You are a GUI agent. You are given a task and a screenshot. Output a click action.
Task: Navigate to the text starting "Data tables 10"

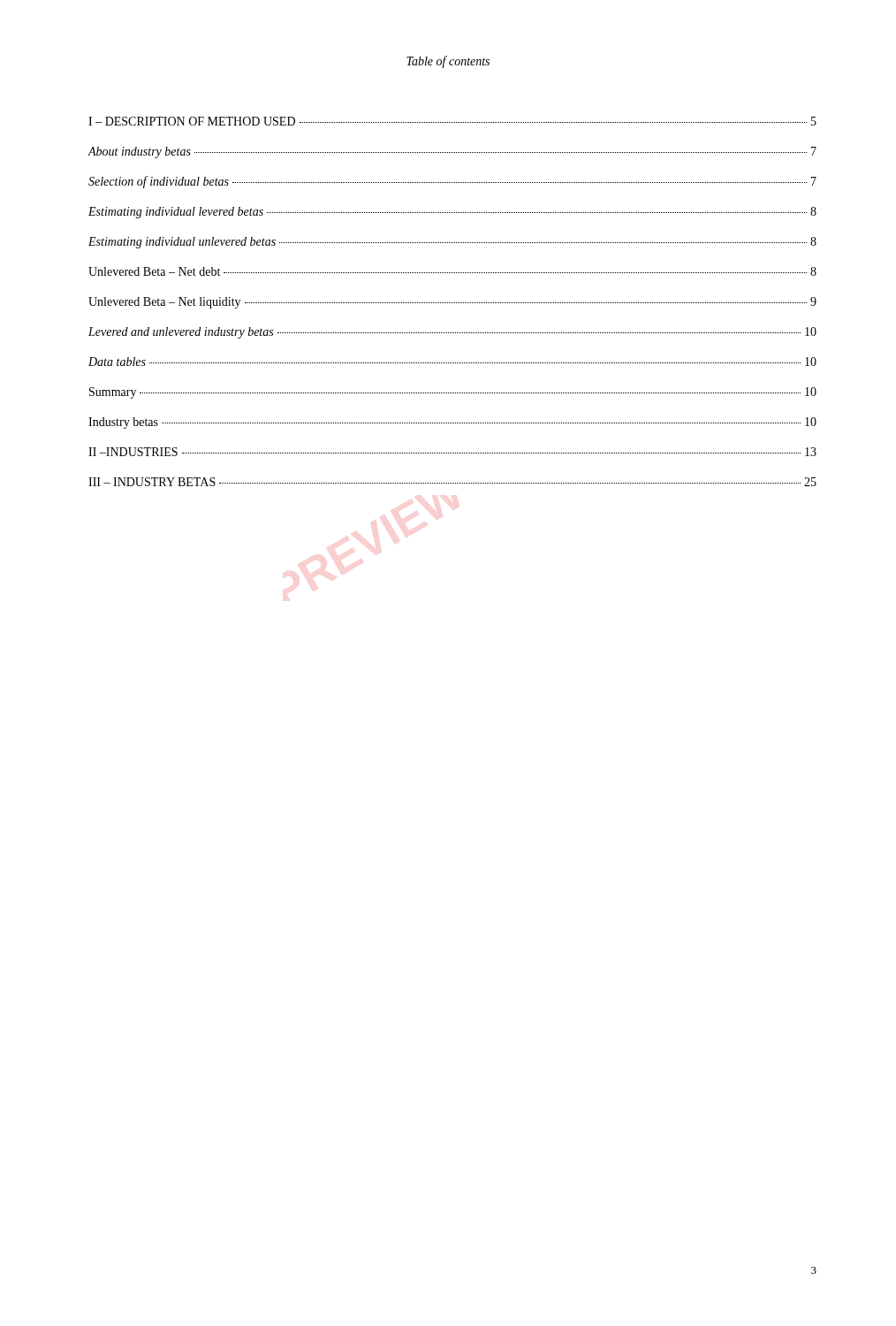click(452, 362)
